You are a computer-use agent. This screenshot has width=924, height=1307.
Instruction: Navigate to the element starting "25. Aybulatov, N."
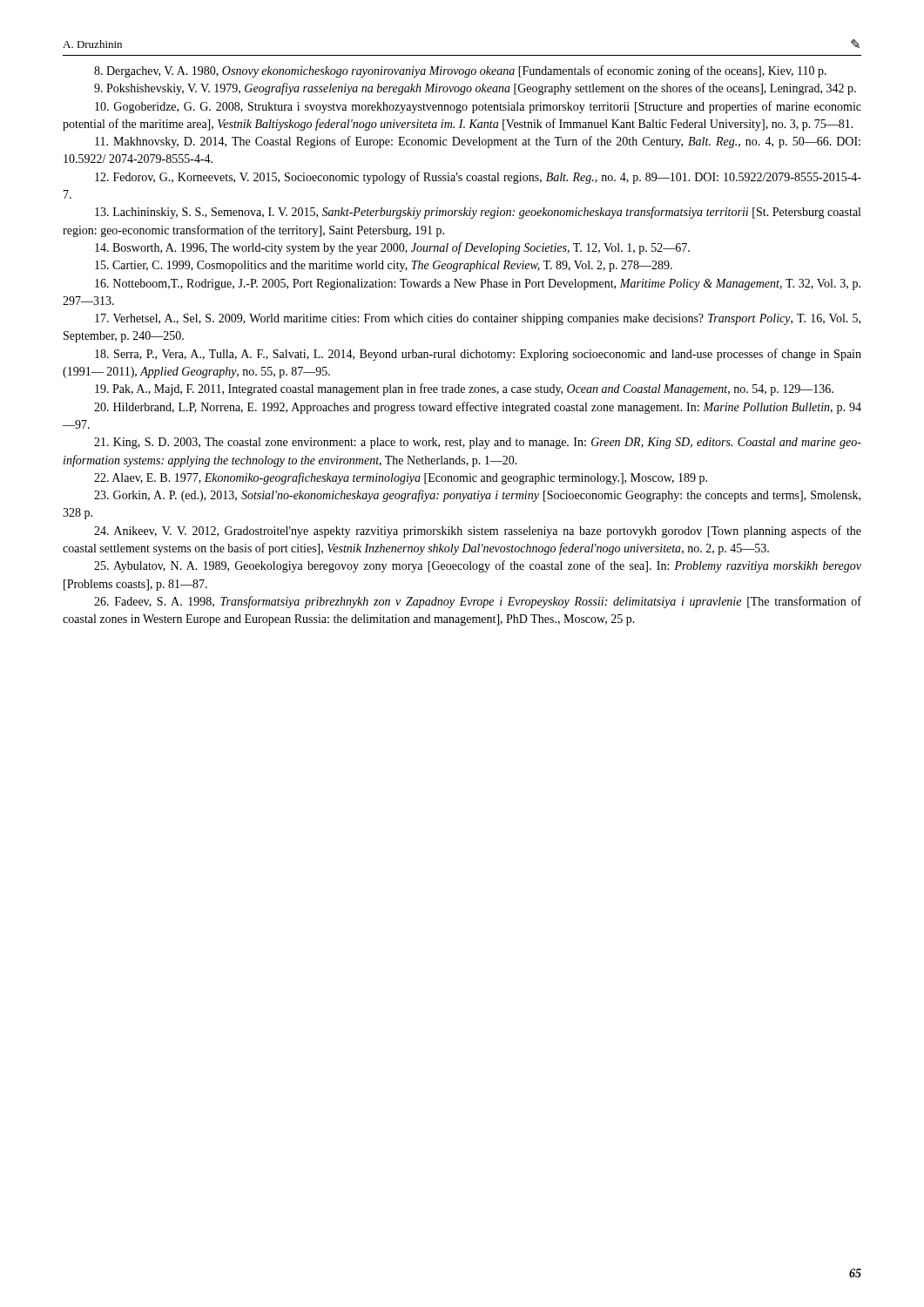[462, 576]
